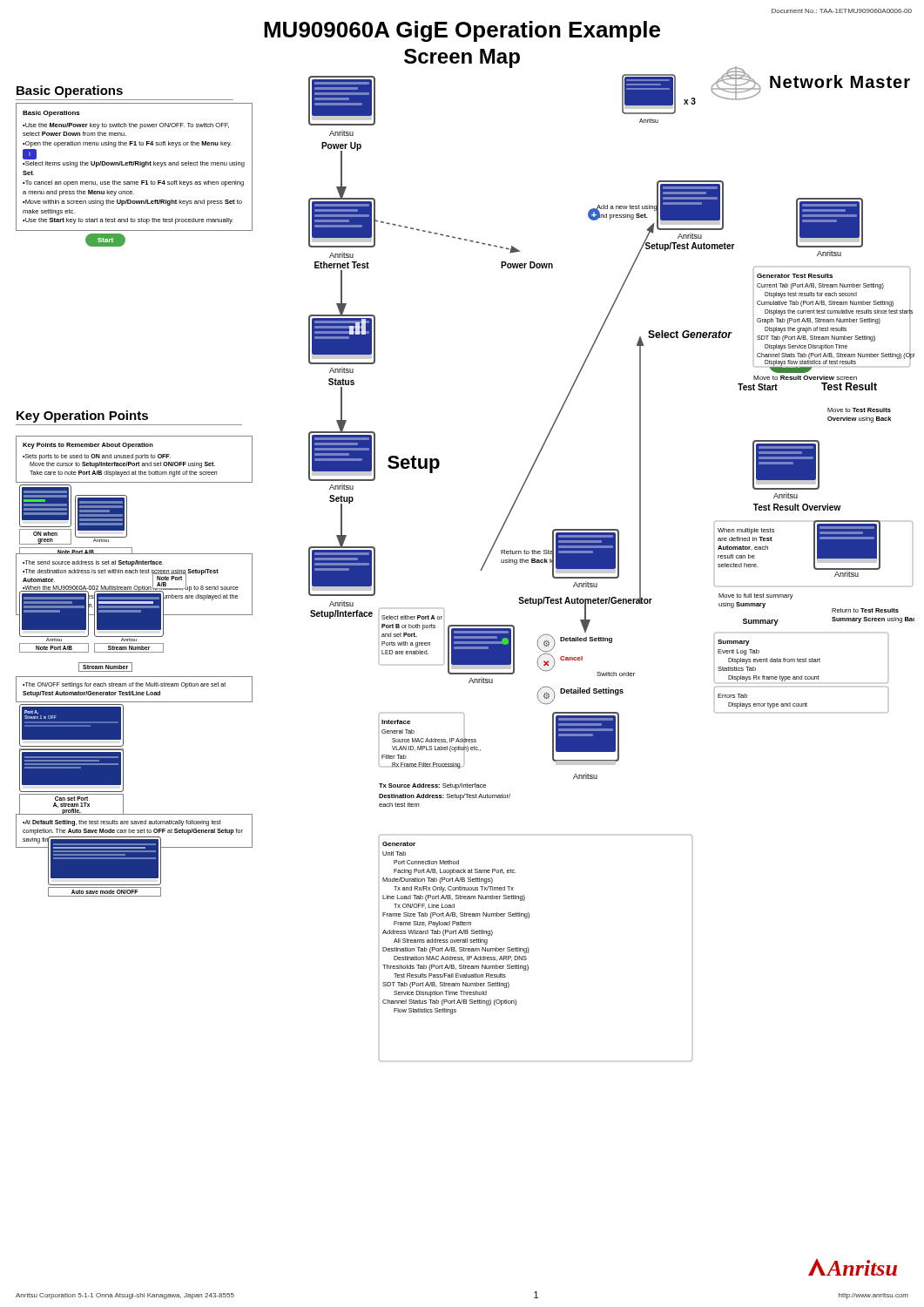Locate the section header that reads "Basic Operations"
This screenshot has height=1307, width=924.
pyautogui.click(x=69, y=90)
